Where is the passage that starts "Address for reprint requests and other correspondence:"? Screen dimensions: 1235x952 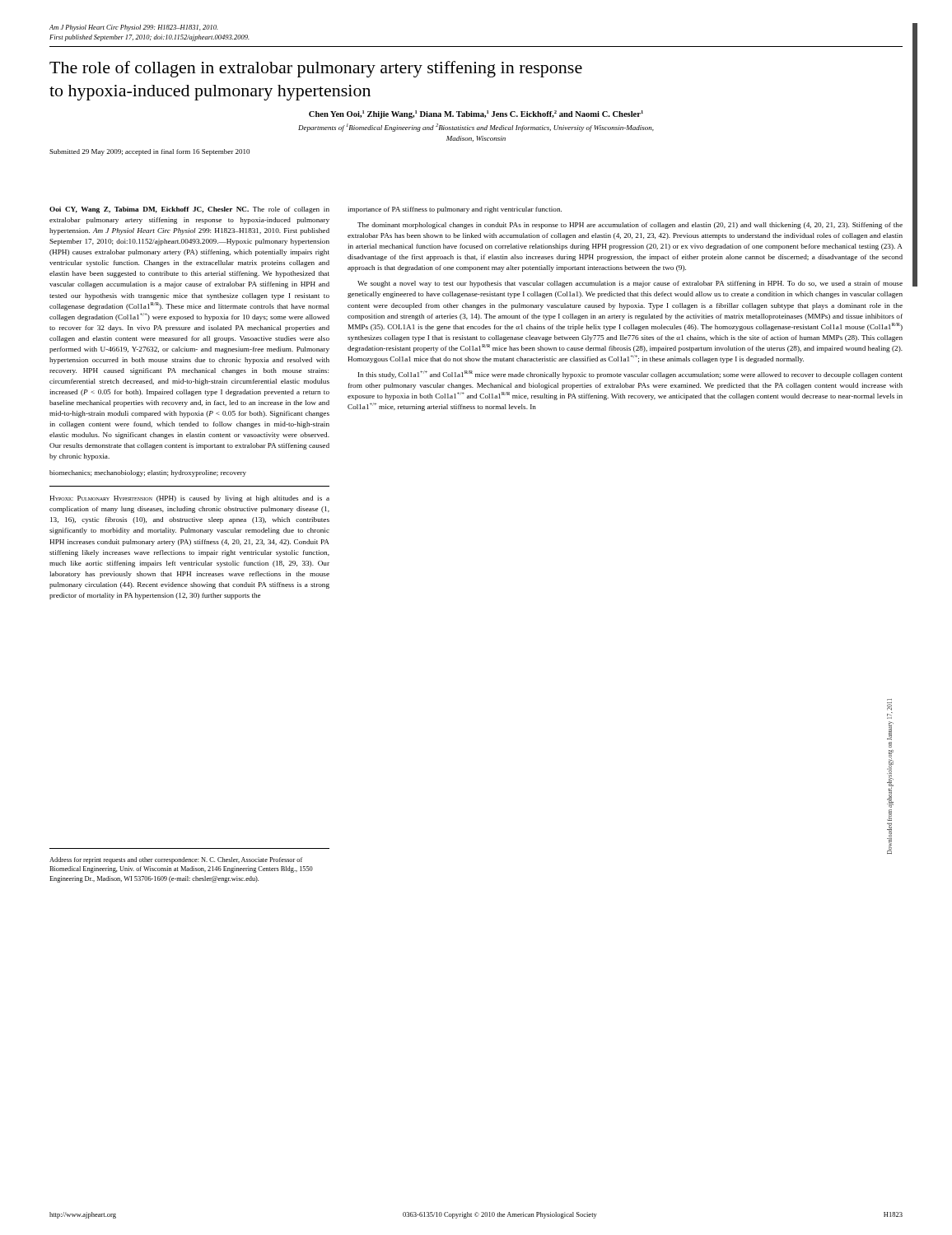181,869
